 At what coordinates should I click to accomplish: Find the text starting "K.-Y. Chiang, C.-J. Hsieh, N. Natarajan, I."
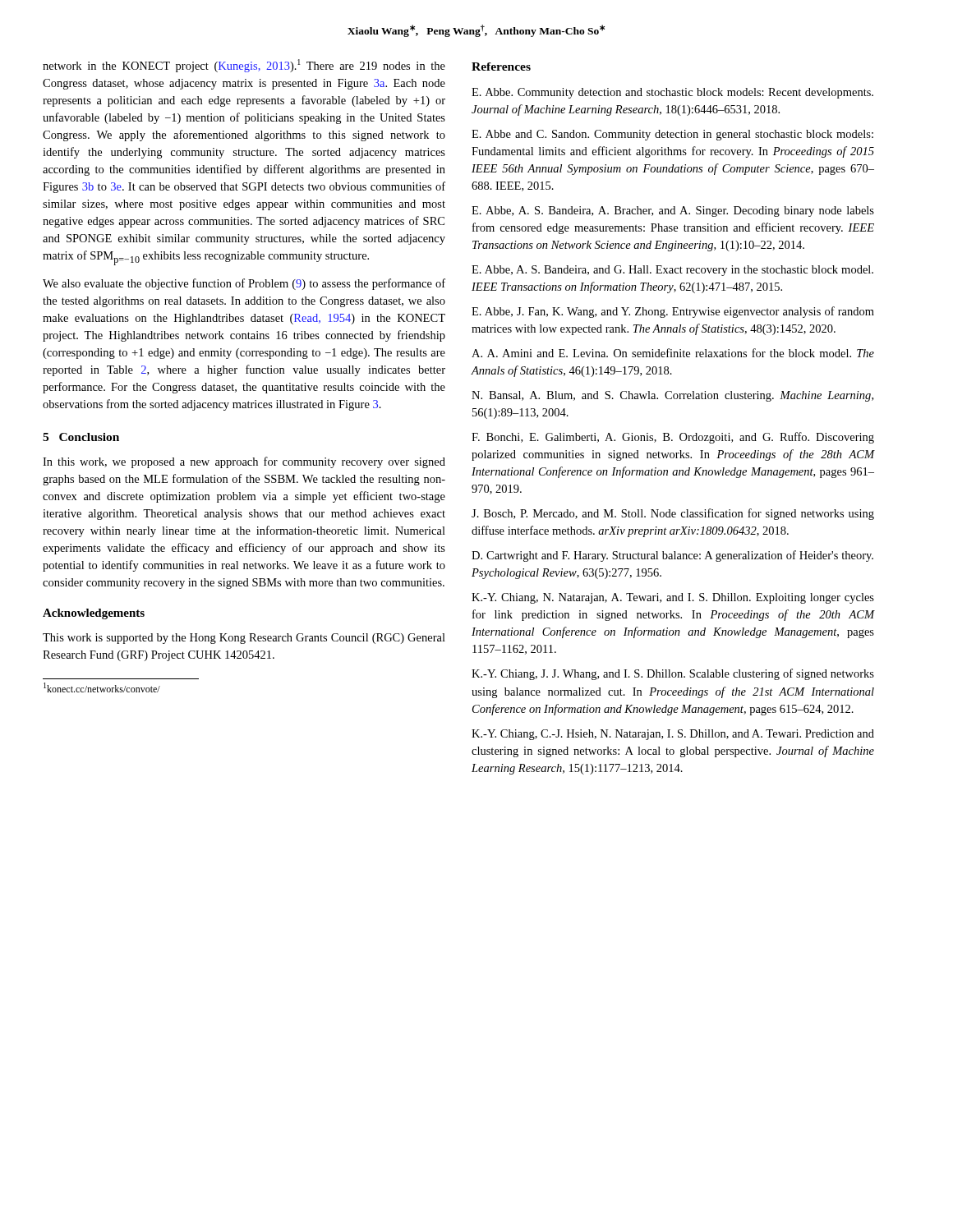(673, 750)
